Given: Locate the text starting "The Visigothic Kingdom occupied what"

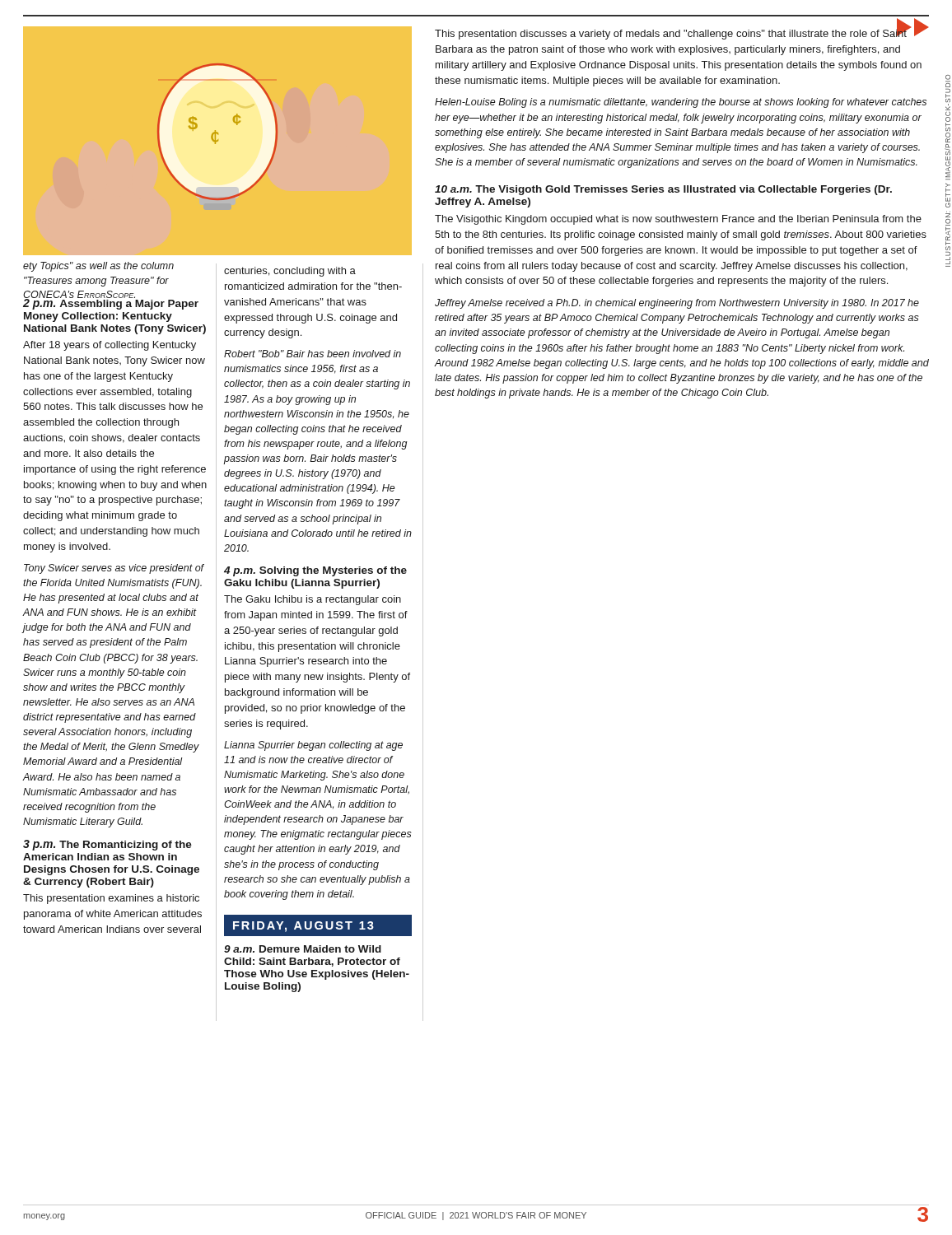Looking at the screenshot, I should click(682, 250).
